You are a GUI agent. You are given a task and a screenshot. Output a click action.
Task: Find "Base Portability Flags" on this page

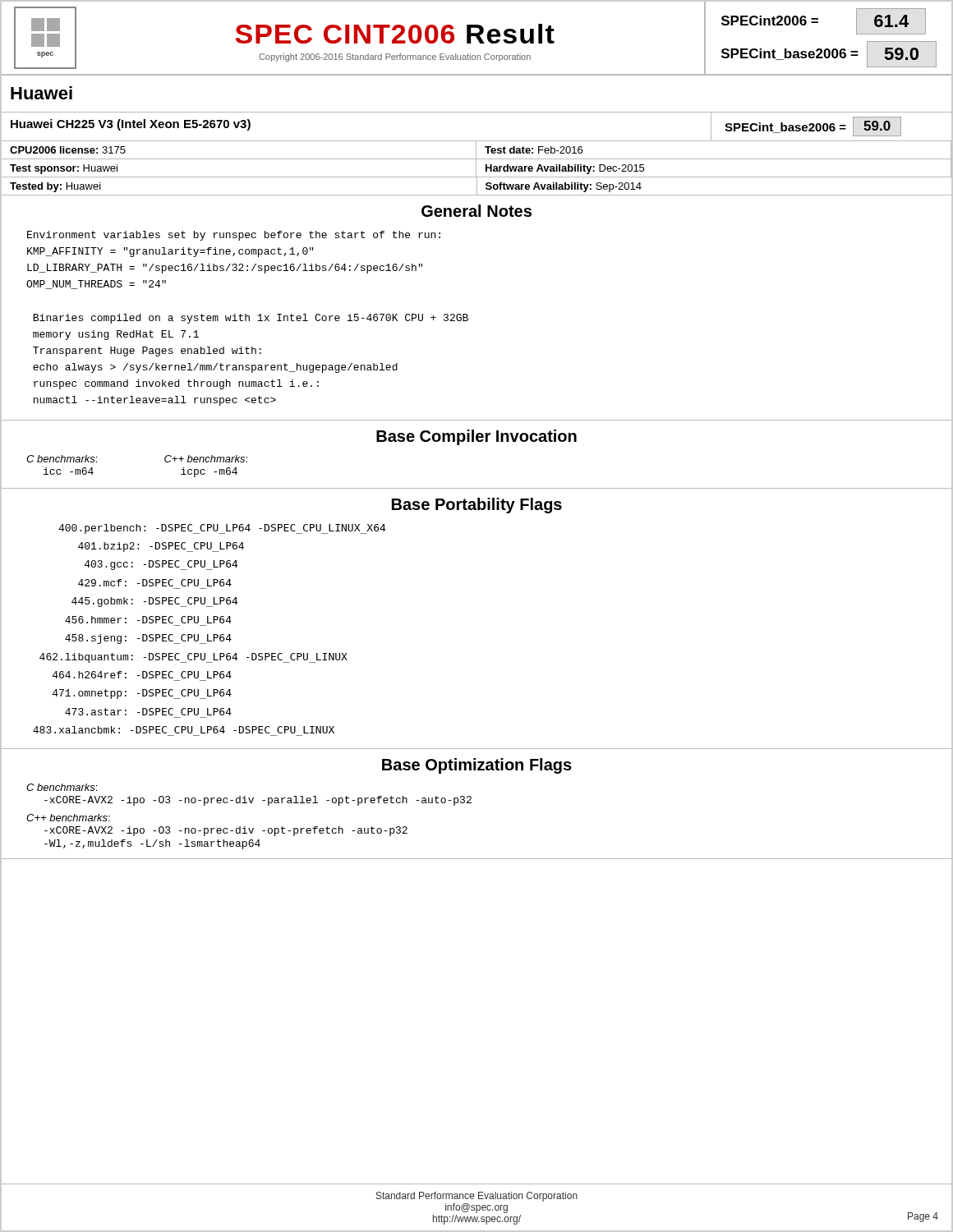[x=476, y=504]
